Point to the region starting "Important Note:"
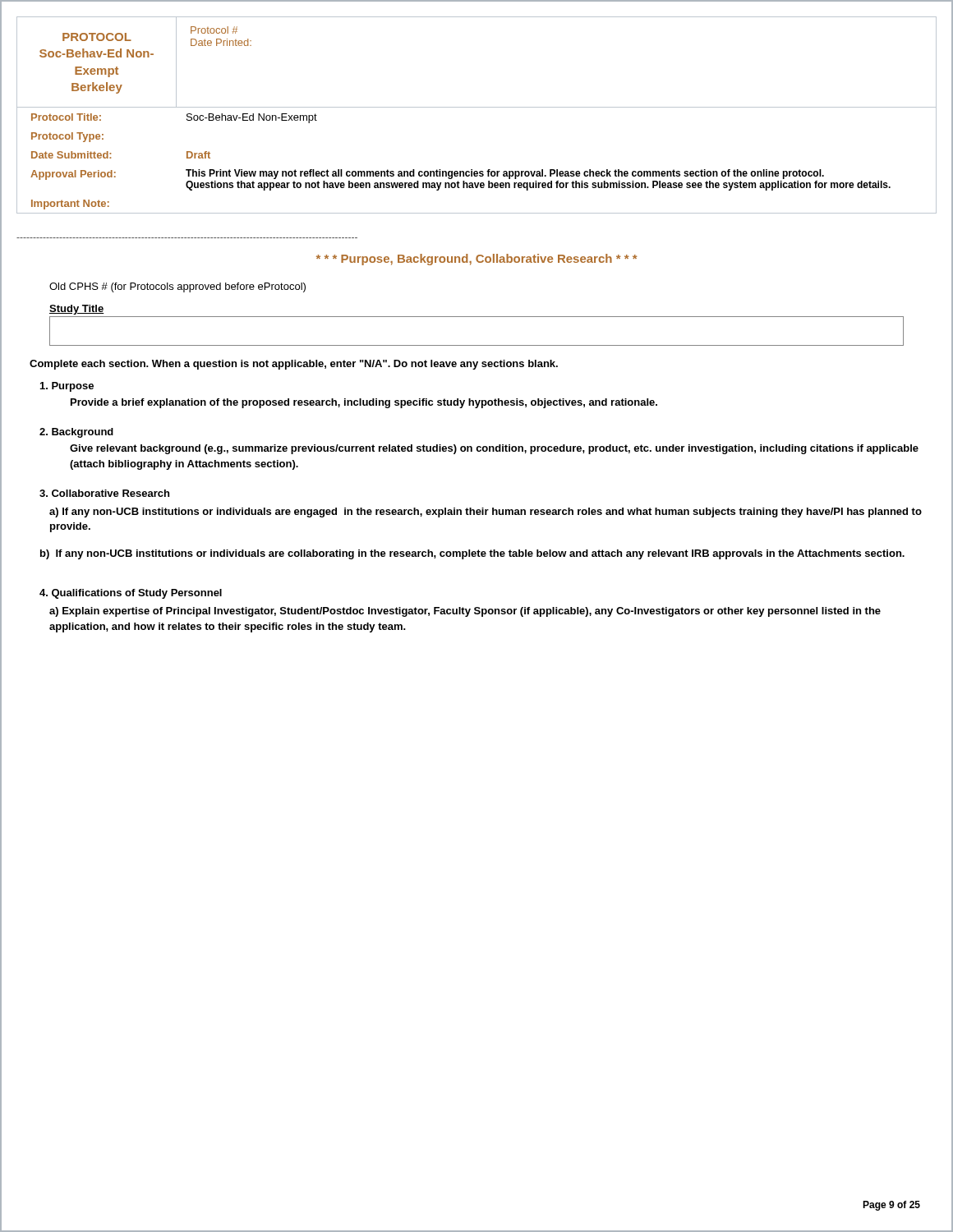The width and height of the screenshot is (953, 1232). [476, 203]
